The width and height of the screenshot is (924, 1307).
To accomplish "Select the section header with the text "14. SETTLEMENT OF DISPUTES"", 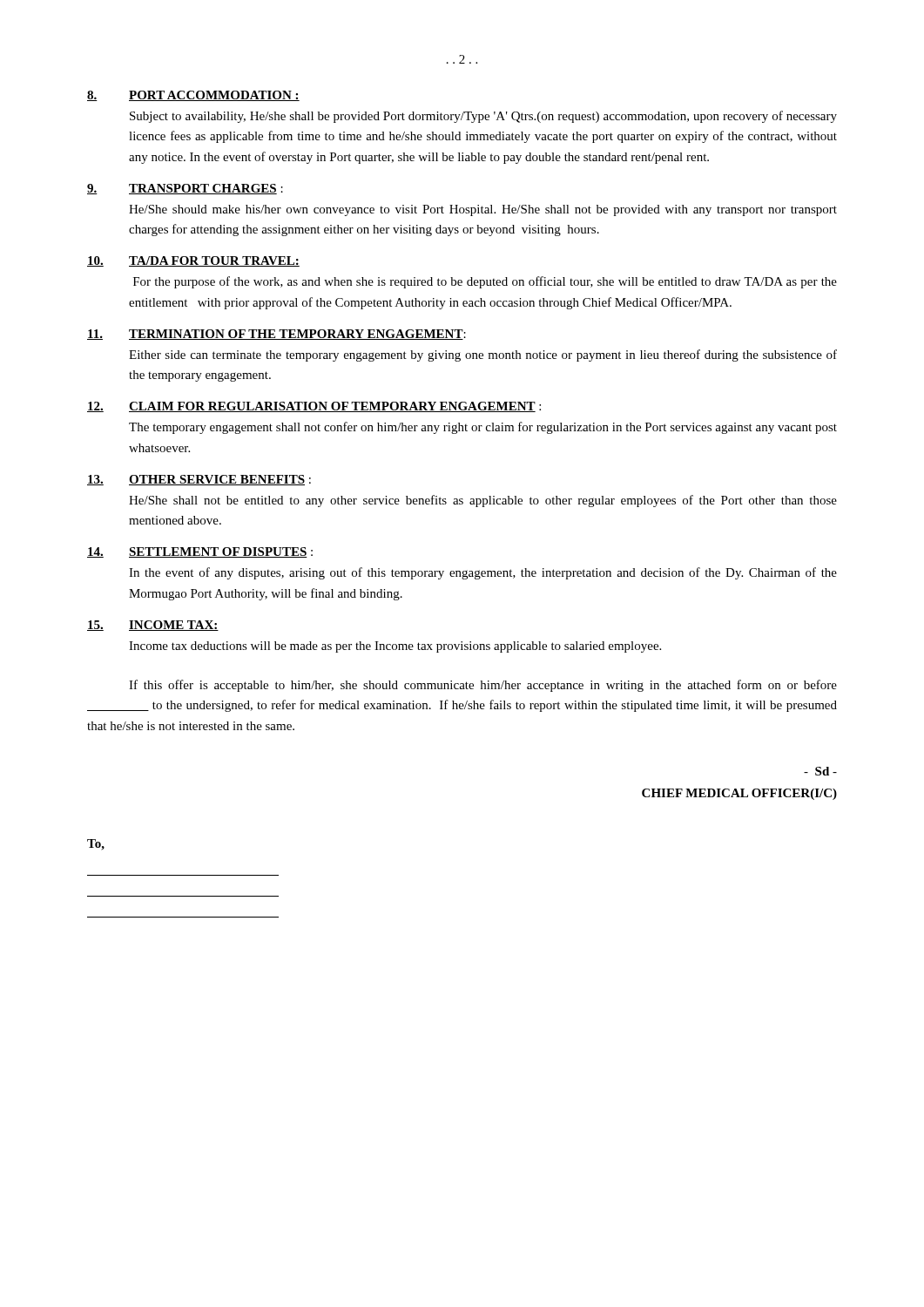I will (200, 552).
